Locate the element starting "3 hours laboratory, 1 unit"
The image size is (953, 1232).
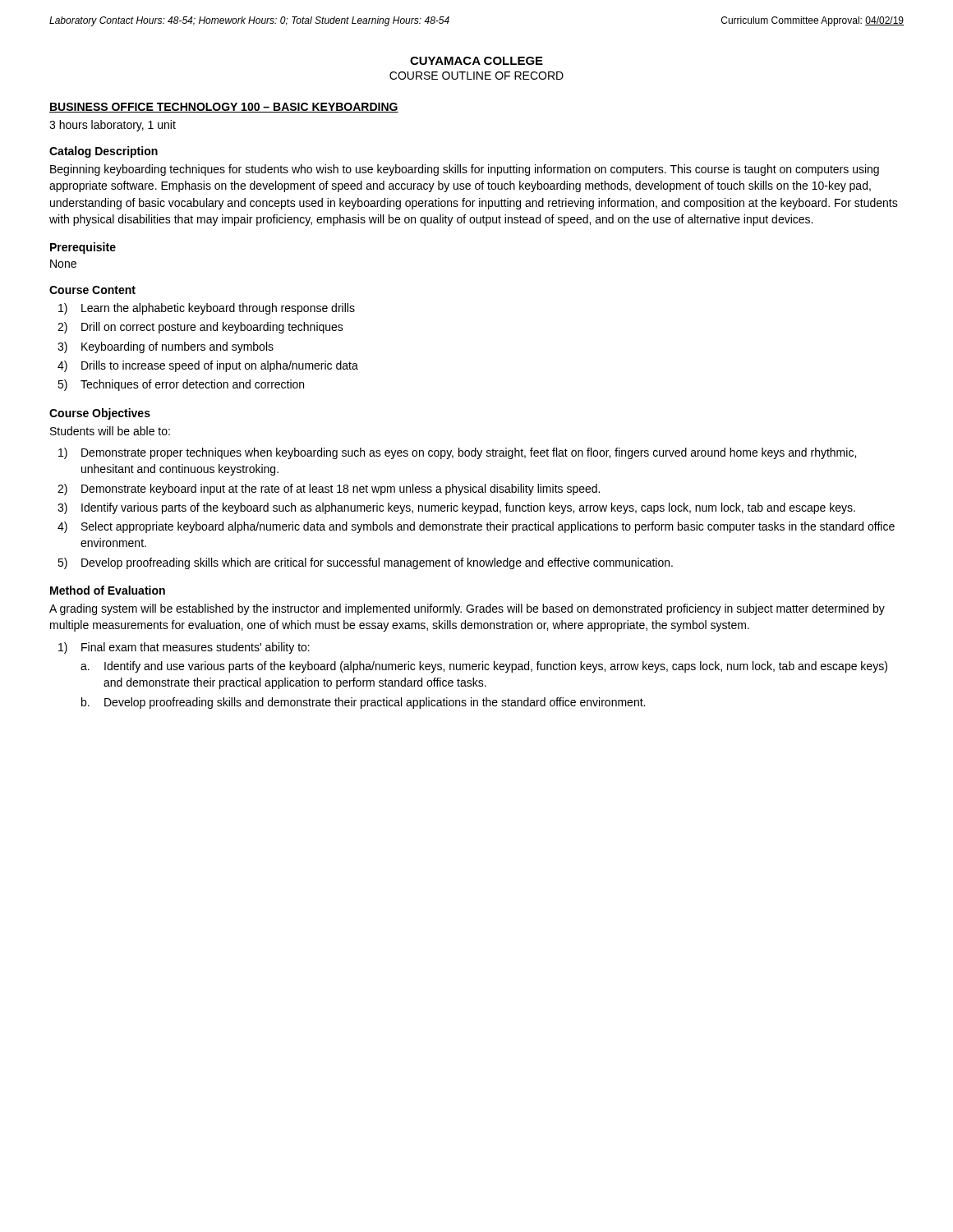coord(112,125)
